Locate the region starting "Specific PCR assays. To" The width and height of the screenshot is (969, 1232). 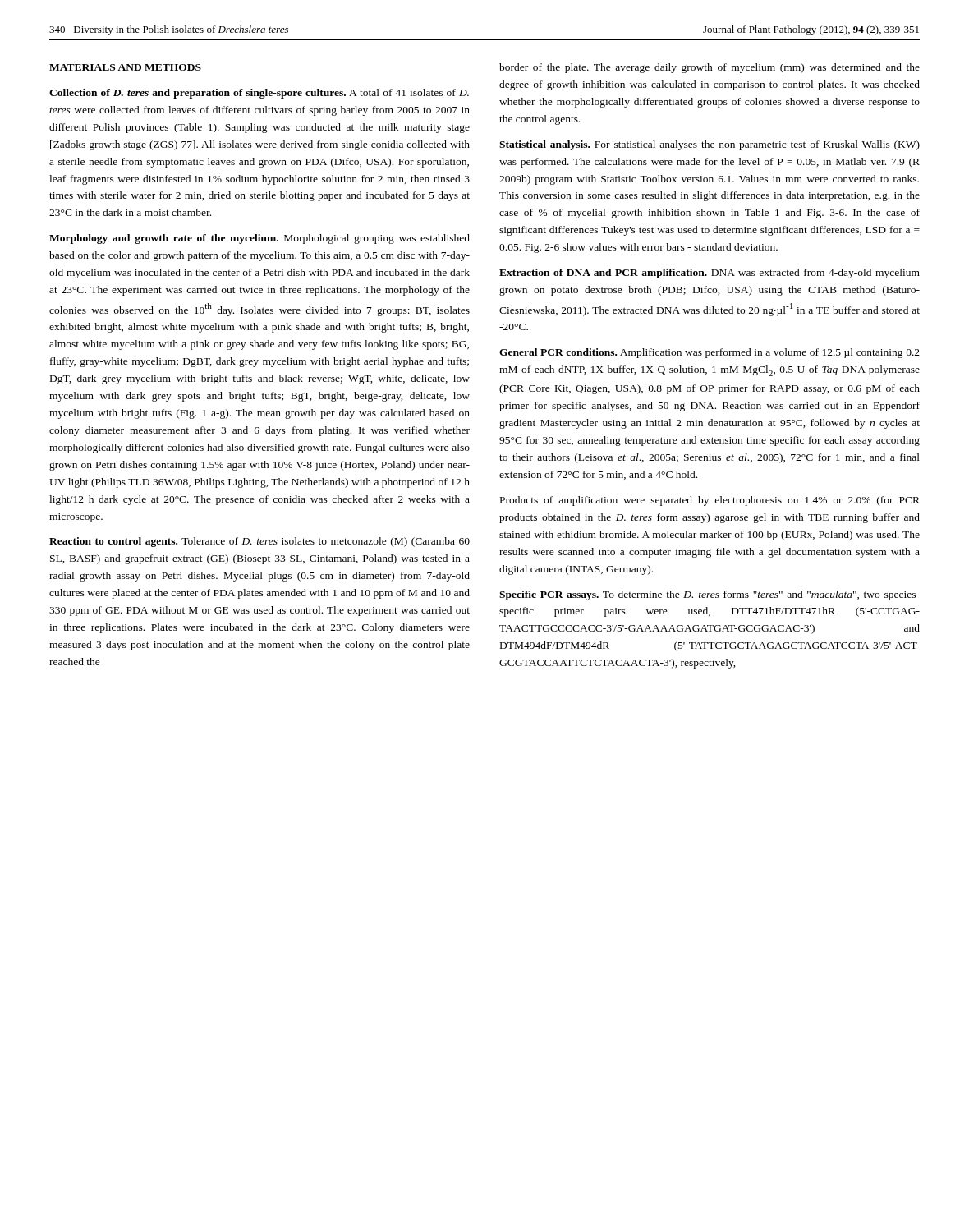click(x=710, y=629)
